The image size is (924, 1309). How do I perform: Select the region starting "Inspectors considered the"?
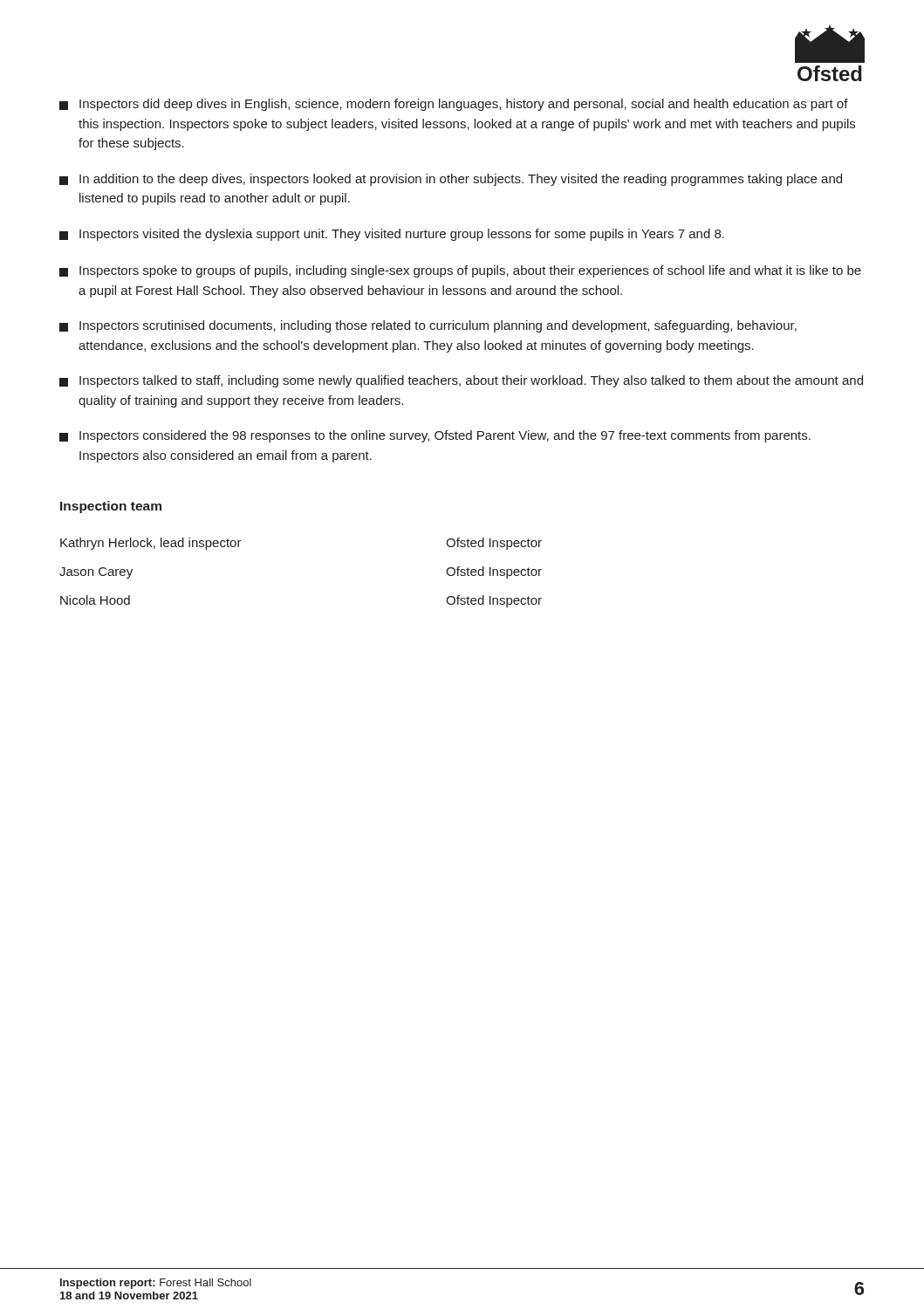coord(462,445)
